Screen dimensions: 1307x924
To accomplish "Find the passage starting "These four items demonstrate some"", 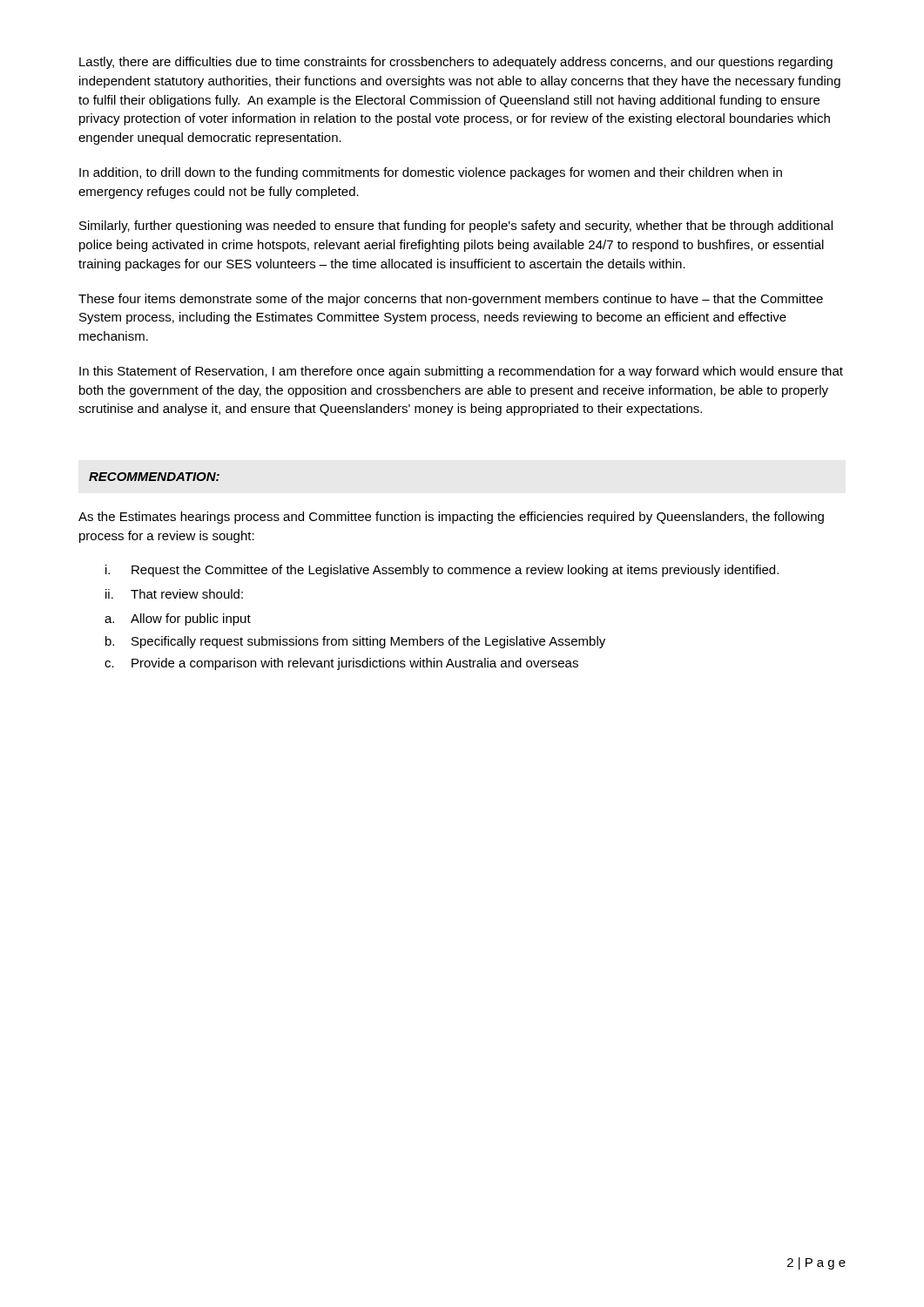I will 451,317.
